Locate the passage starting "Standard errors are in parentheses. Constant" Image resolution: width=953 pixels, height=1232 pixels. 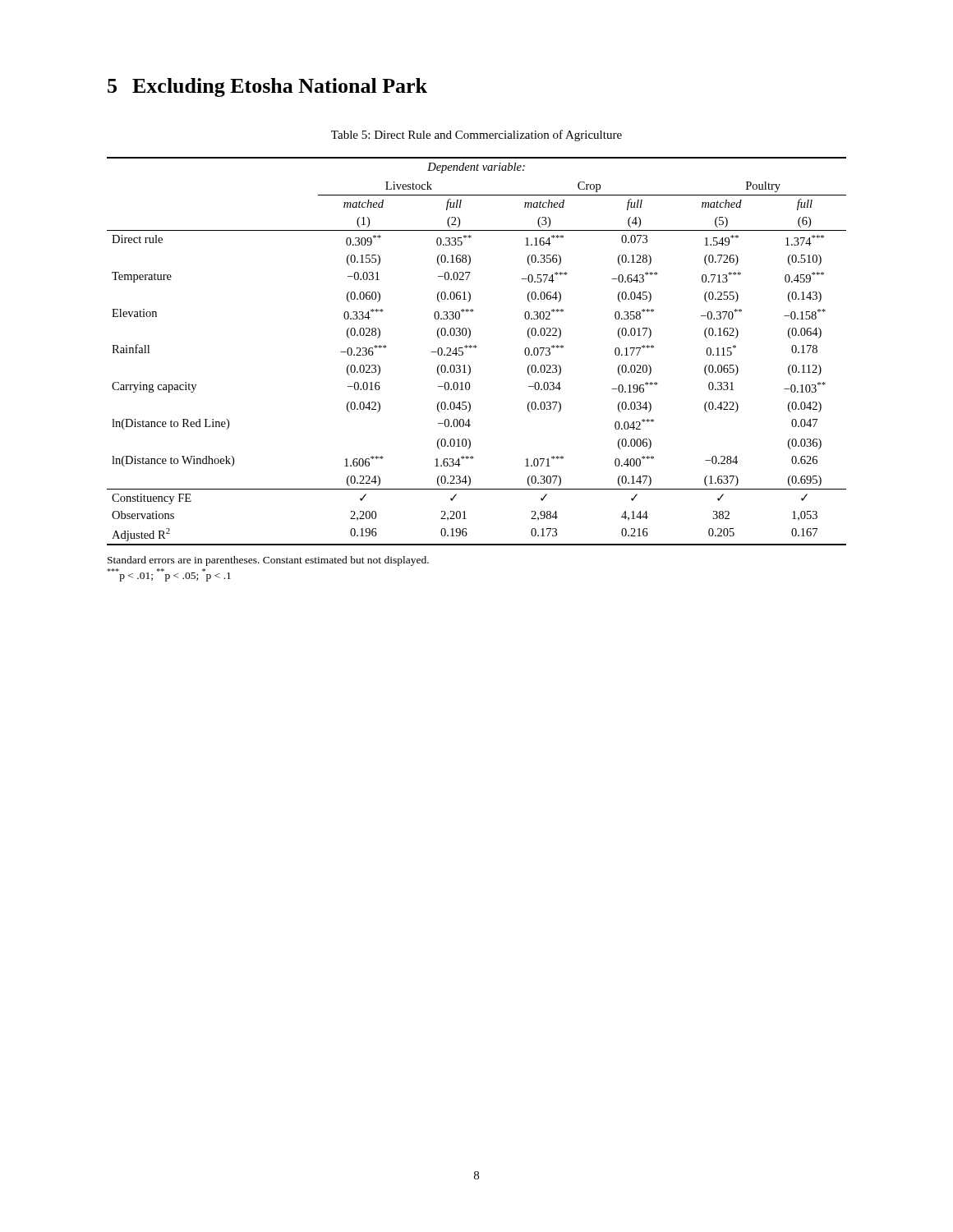pyautogui.click(x=268, y=567)
